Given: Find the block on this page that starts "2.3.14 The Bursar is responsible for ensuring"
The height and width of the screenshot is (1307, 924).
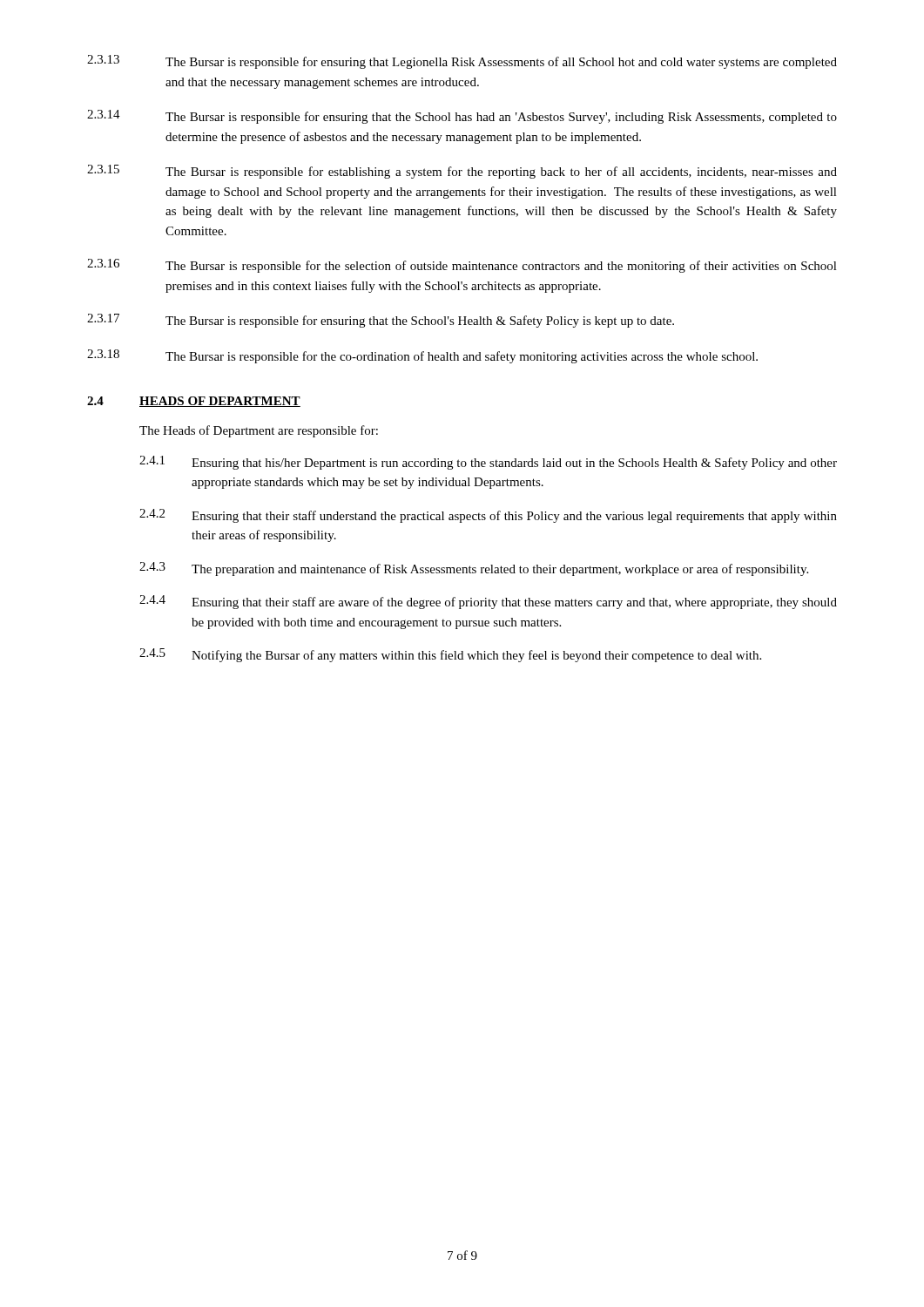Looking at the screenshot, I should click(x=462, y=127).
